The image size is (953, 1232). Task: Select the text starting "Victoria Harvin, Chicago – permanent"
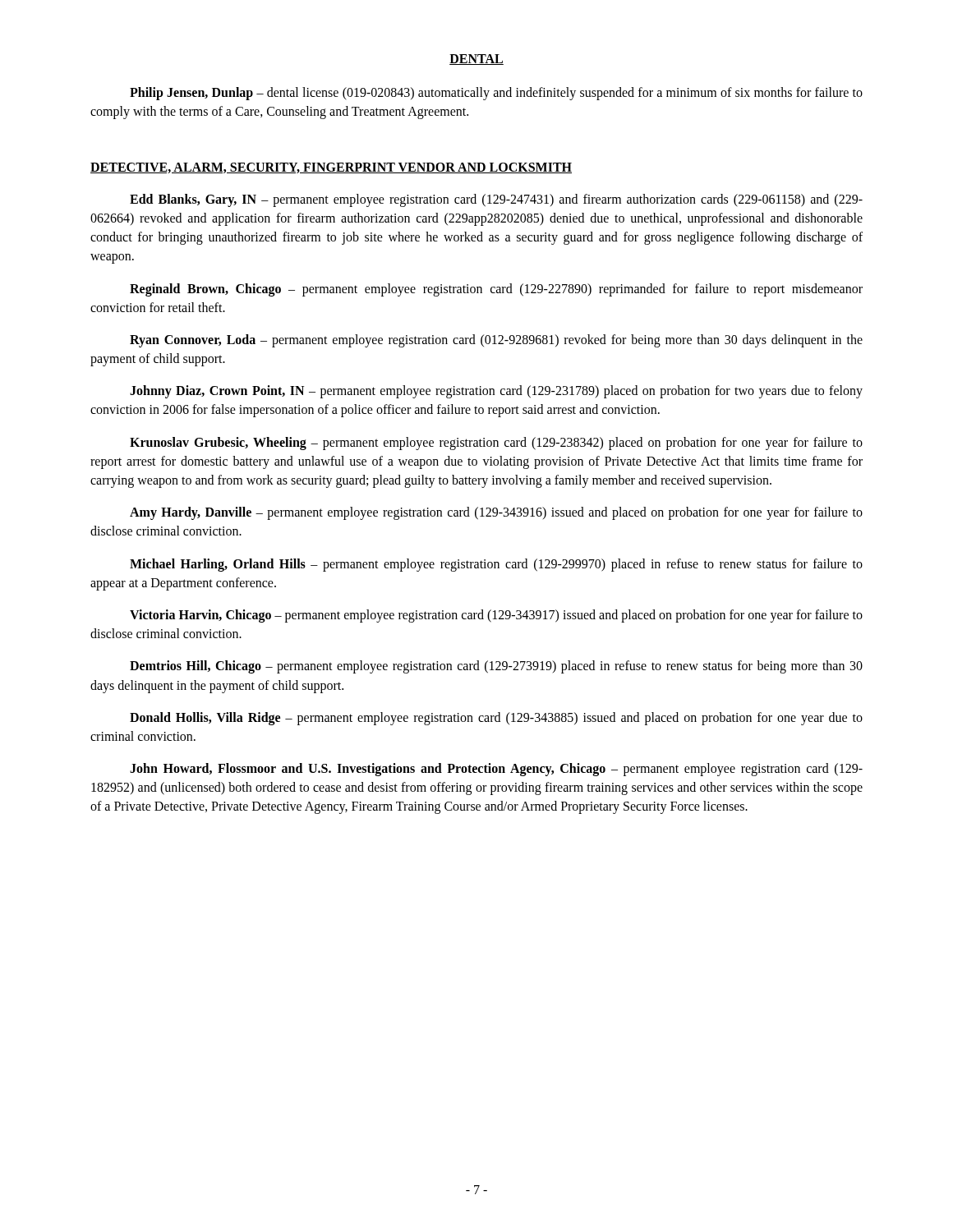click(476, 624)
